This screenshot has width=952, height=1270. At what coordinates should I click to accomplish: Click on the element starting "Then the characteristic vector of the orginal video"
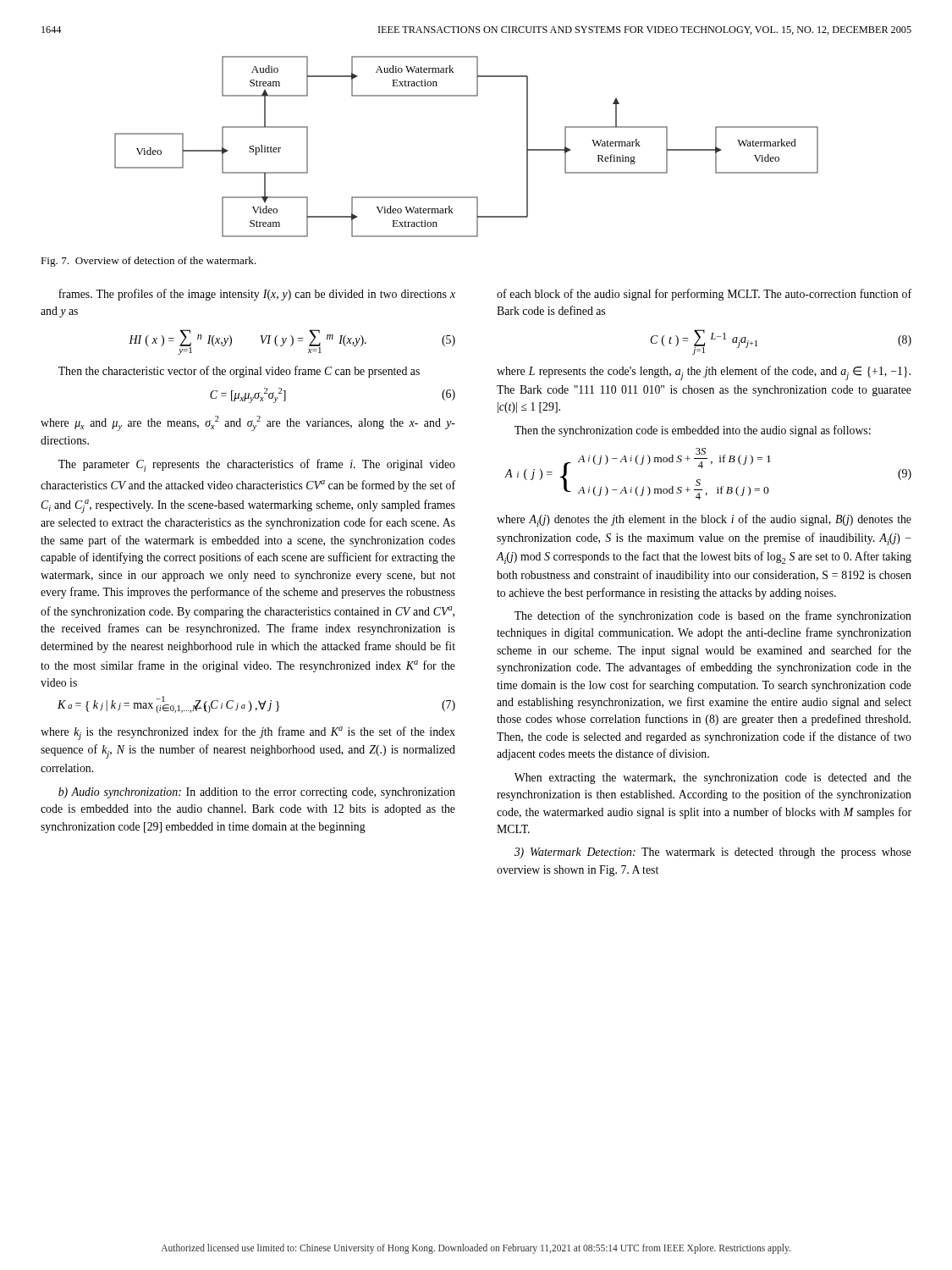tap(248, 372)
